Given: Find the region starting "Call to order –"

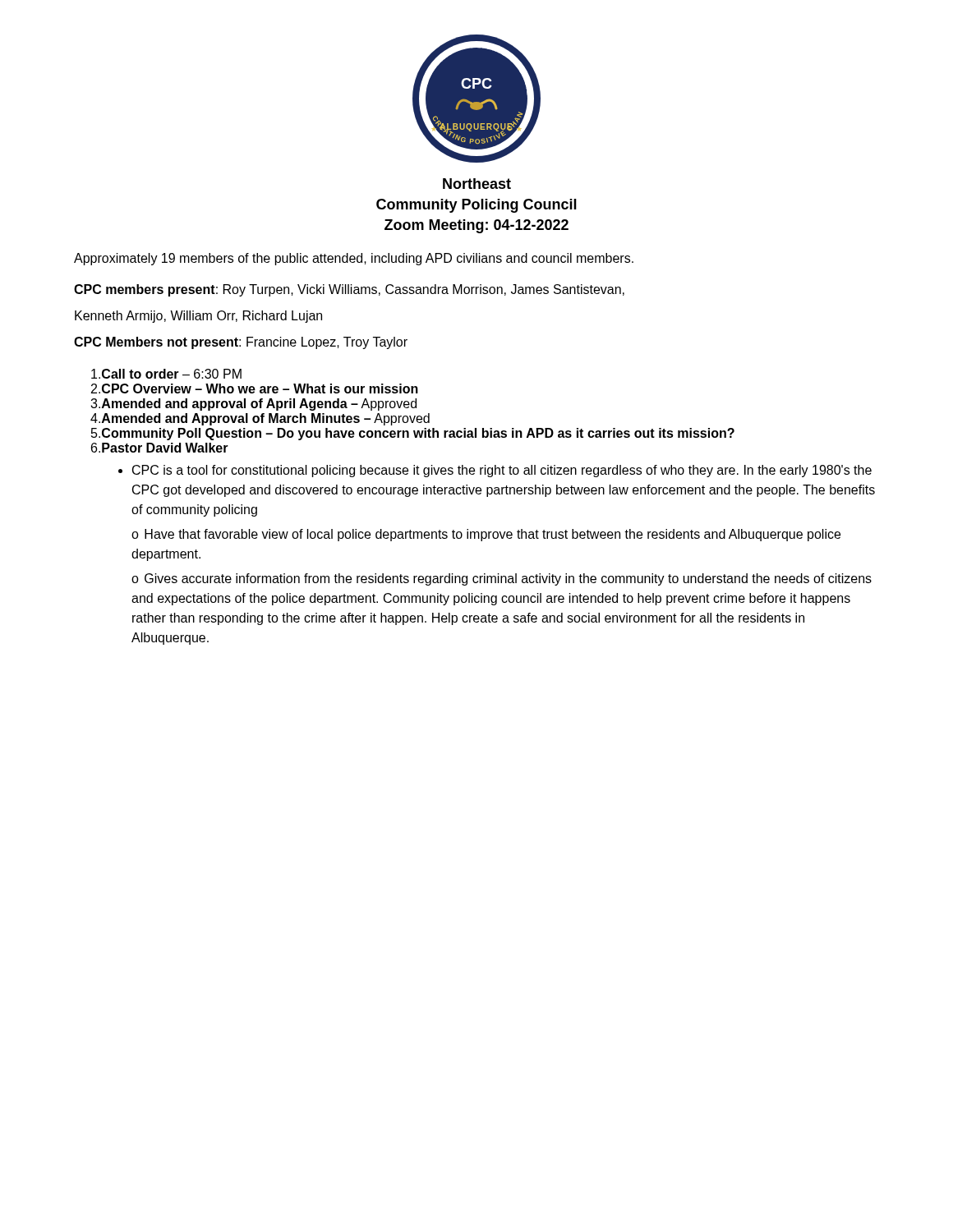Looking at the screenshot, I should pos(166,374).
